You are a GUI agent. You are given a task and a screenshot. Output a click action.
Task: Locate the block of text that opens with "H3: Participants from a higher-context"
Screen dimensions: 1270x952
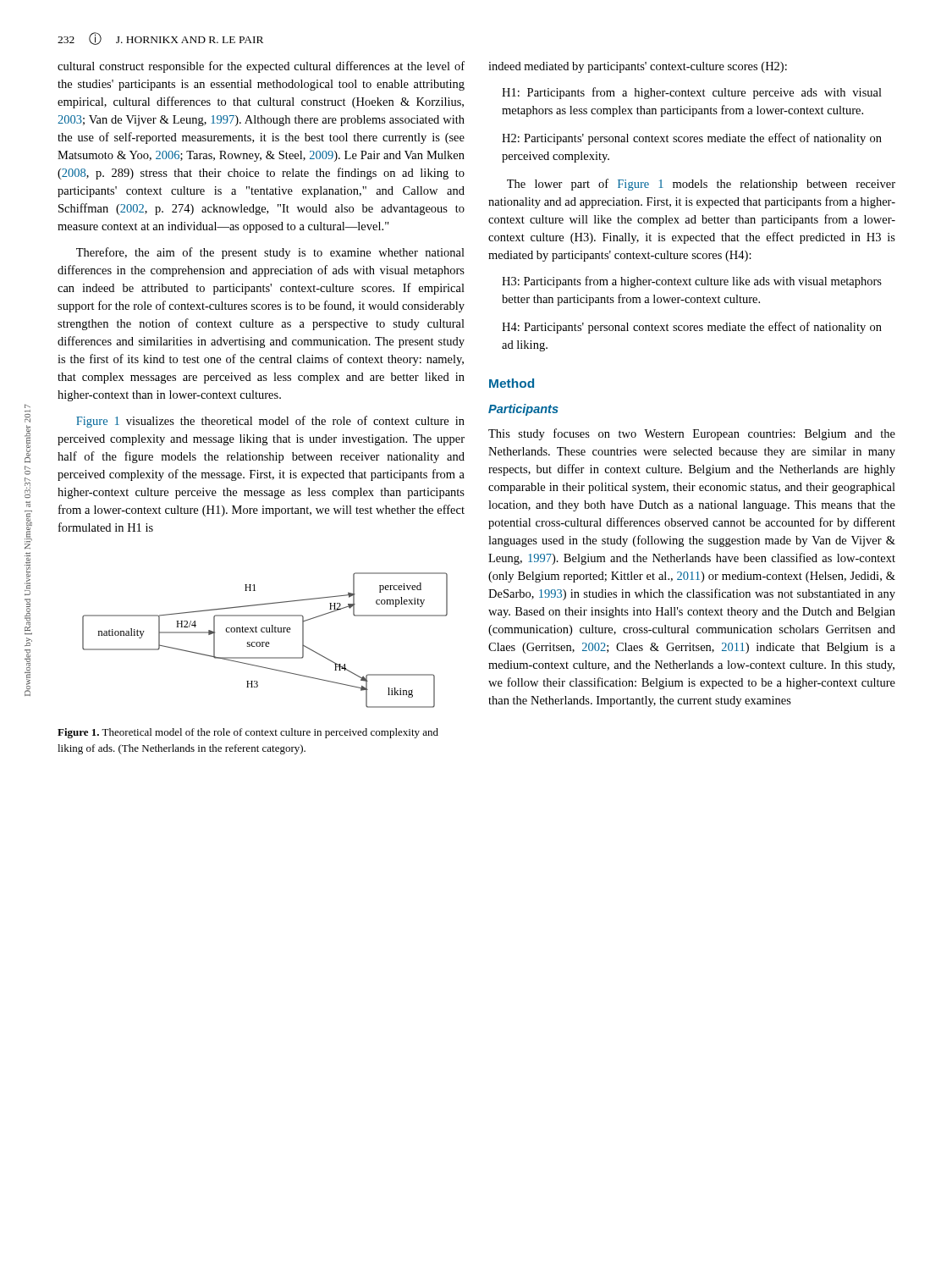[x=692, y=290]
